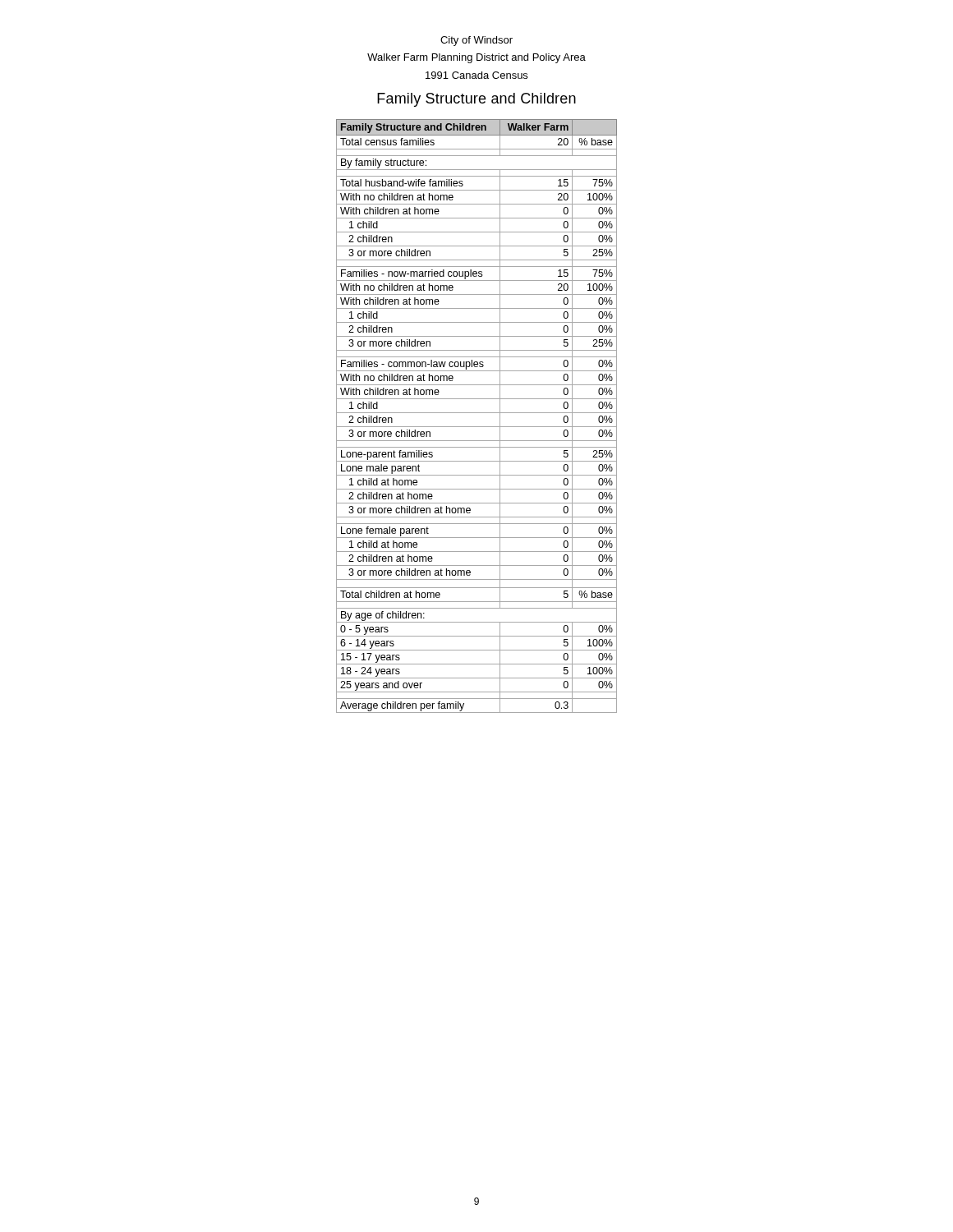
Task: Click on the title with the text "Family Structure and"
Action: (x=476, y=99)
